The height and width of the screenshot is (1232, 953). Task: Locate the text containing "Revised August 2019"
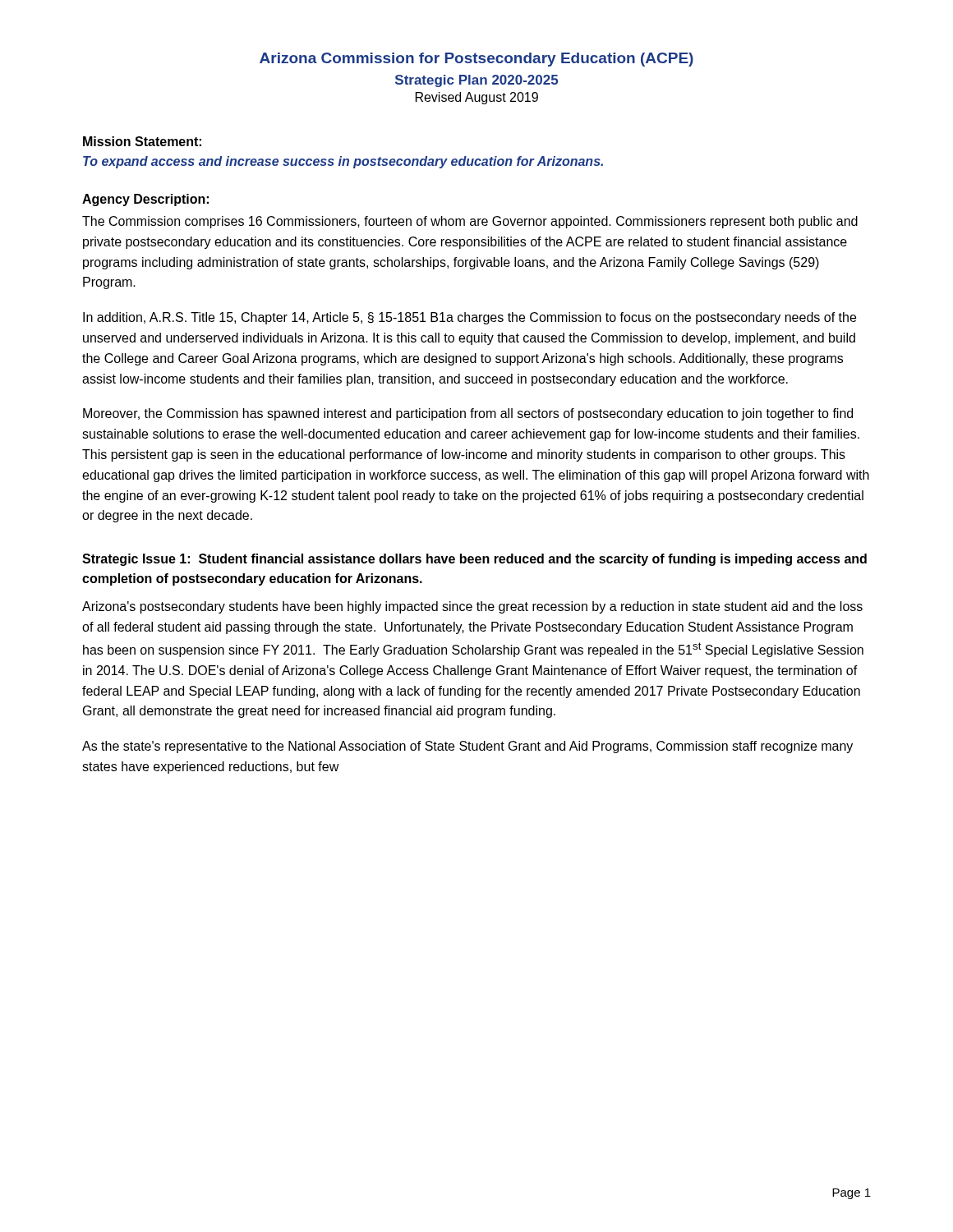coord(476,97)
